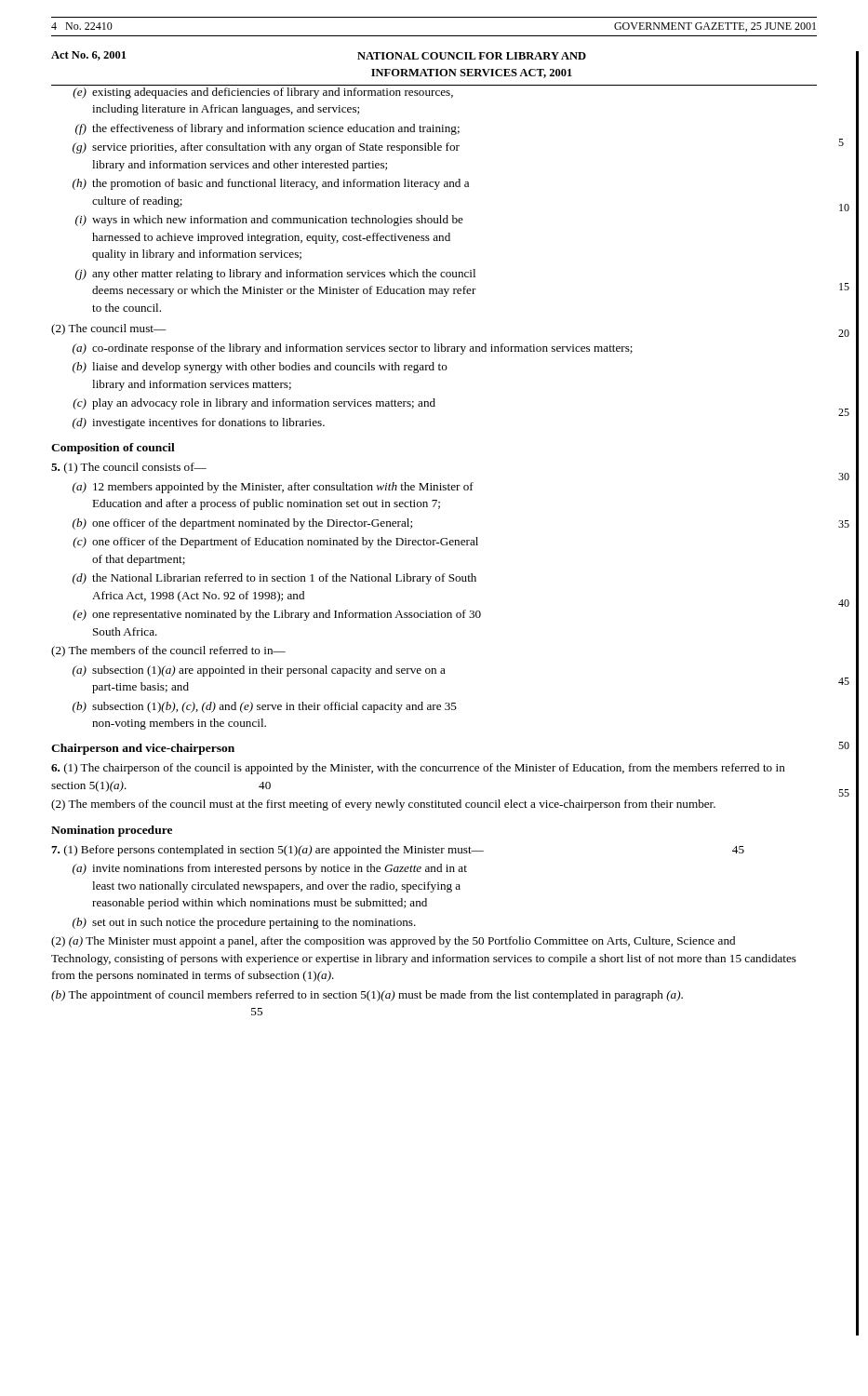
Task: Click on the text starting "(g) service priorities, after"
Action: (x=425, y=156)
